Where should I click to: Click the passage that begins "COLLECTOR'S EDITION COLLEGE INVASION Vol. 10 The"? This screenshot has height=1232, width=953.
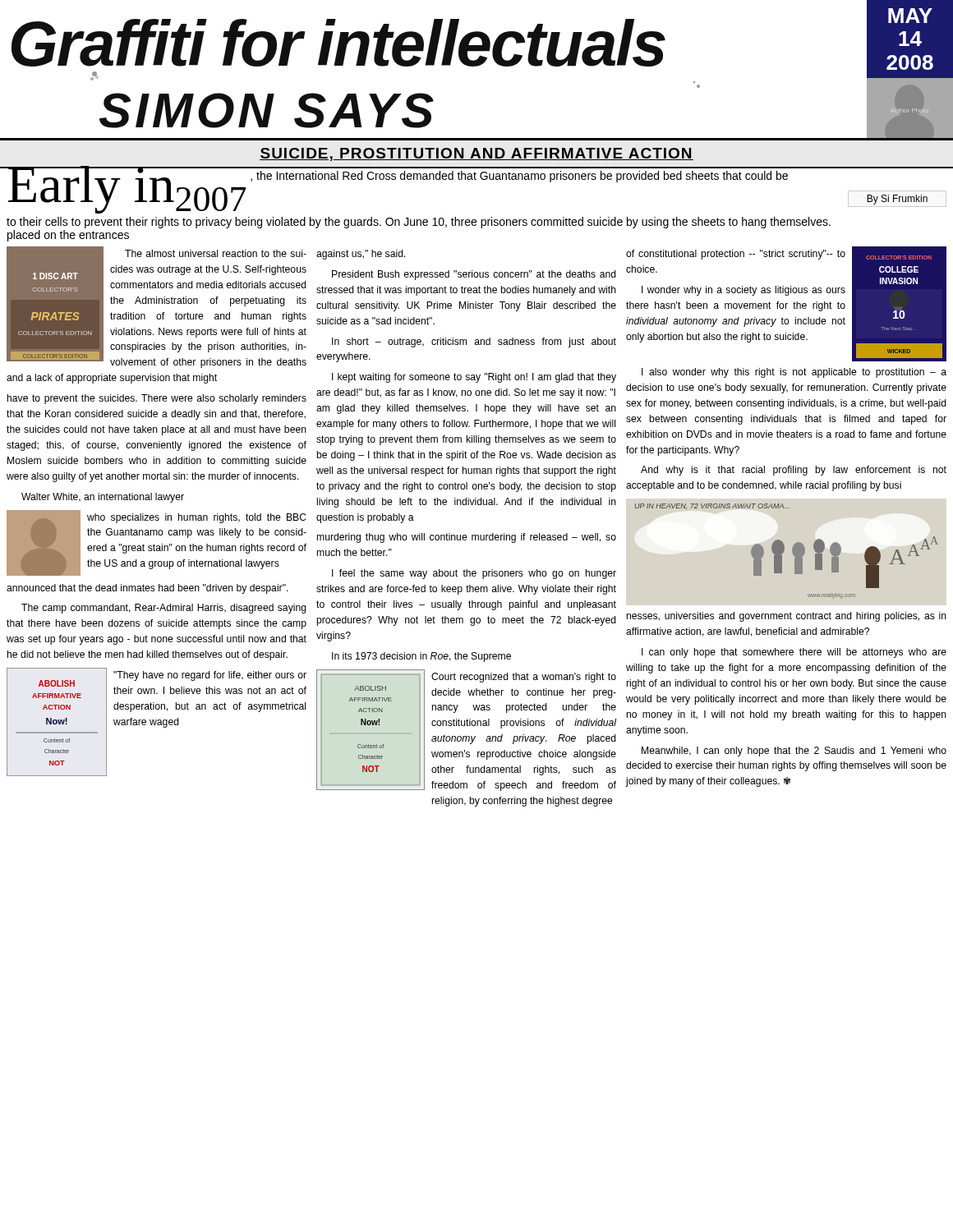[786, 518]
